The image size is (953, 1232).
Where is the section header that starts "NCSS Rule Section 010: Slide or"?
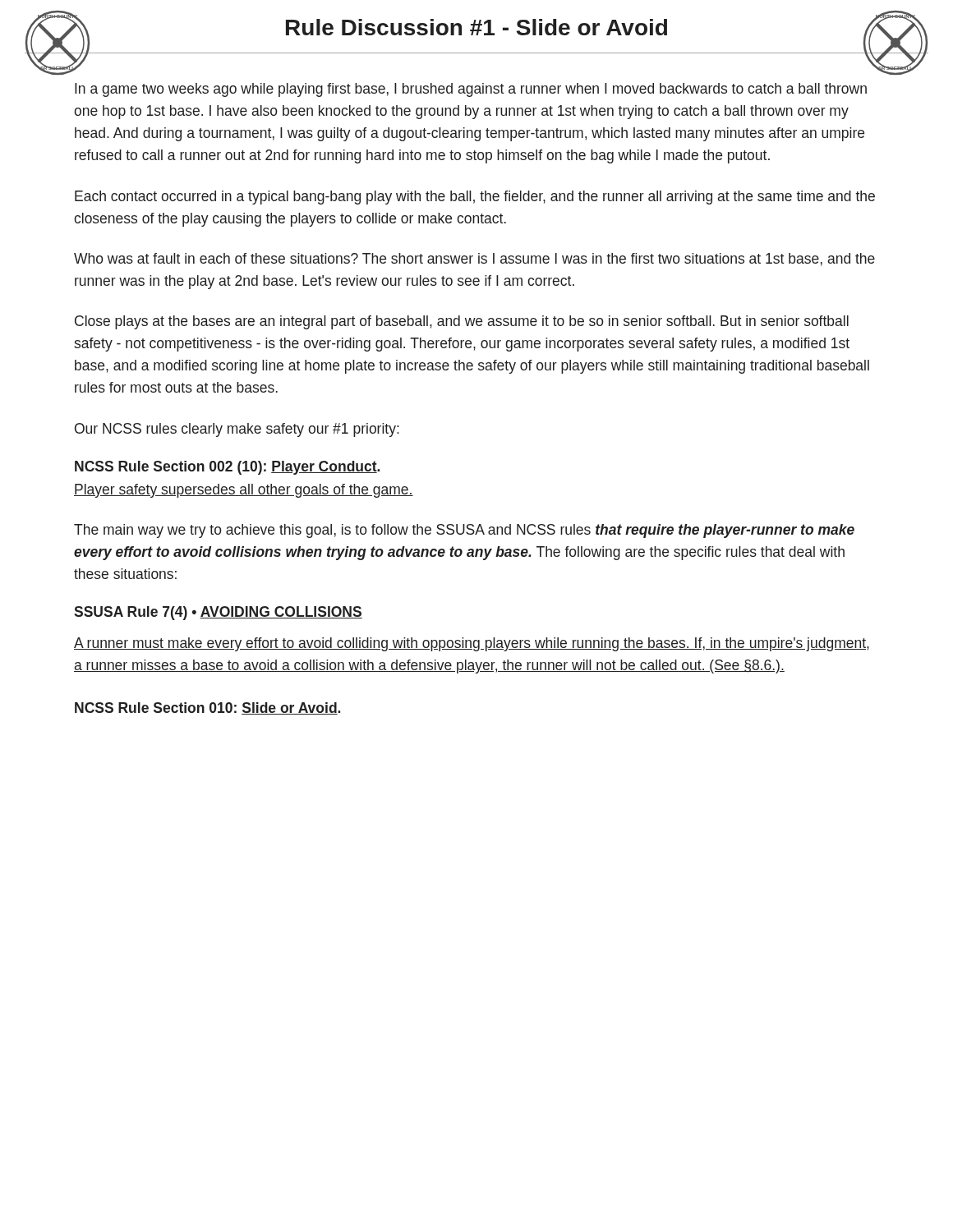[x=208, y=708]
